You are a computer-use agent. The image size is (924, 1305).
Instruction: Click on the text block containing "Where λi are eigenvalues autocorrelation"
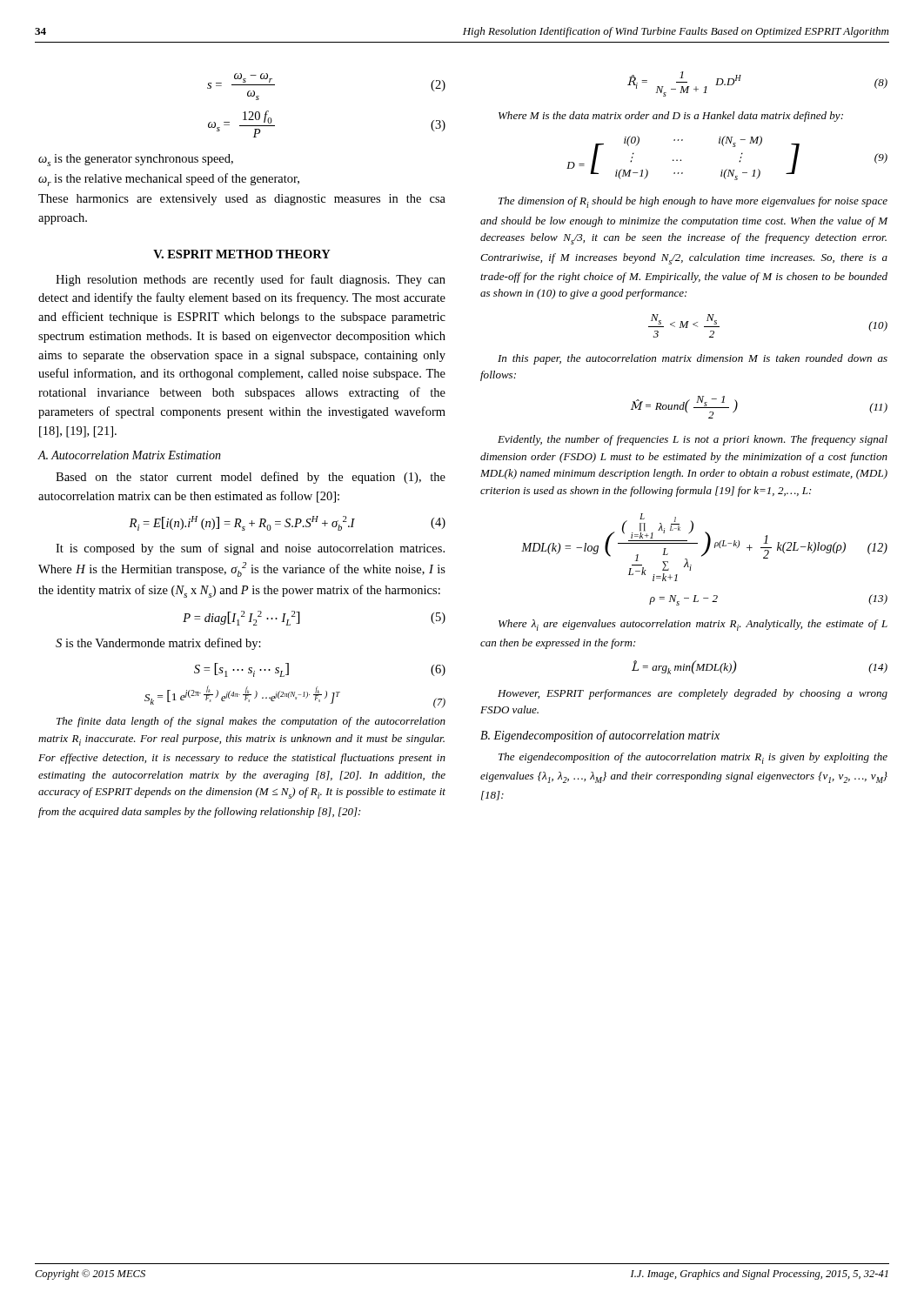pos(684,633)
